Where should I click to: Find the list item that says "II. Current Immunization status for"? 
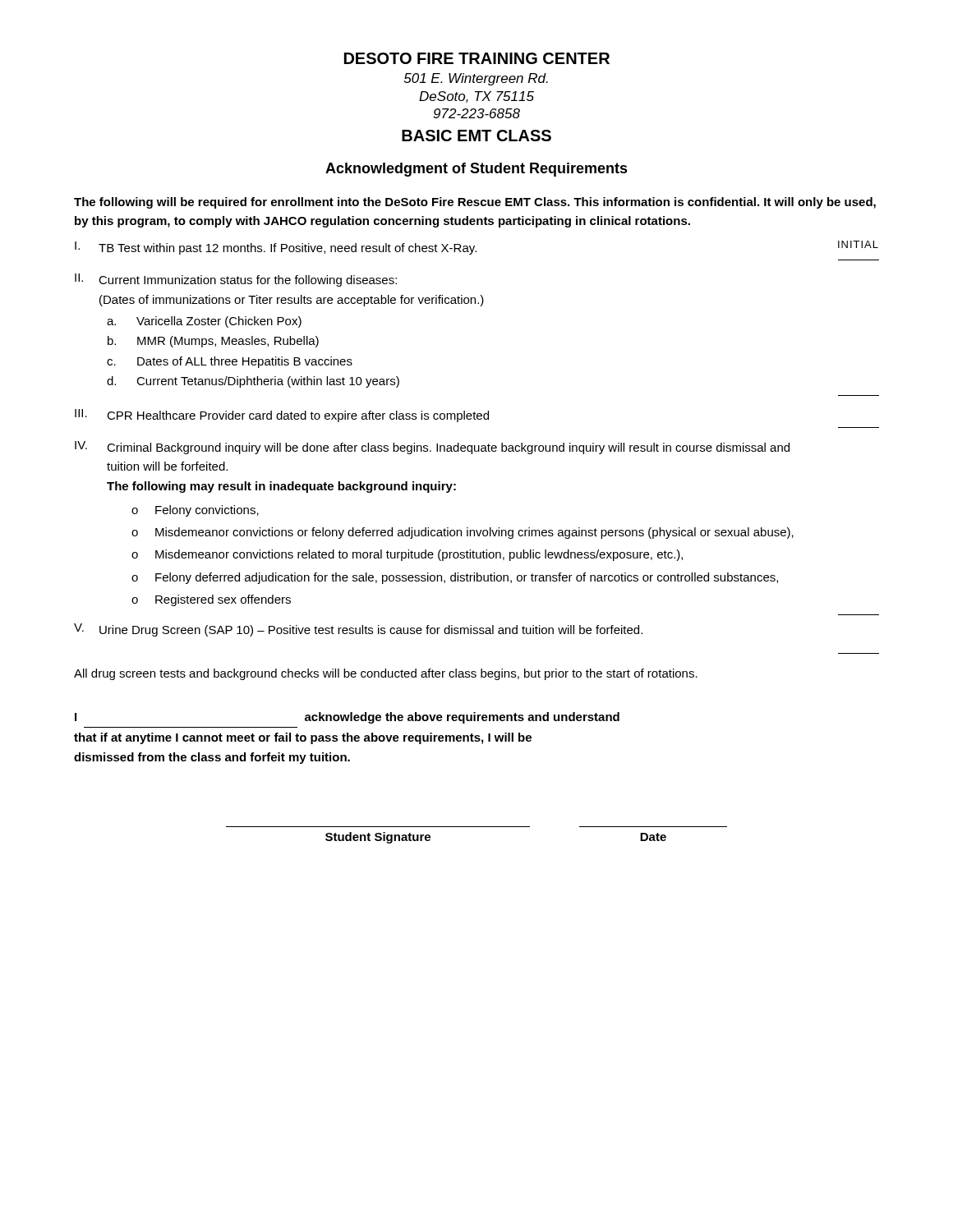pos(236,280)
